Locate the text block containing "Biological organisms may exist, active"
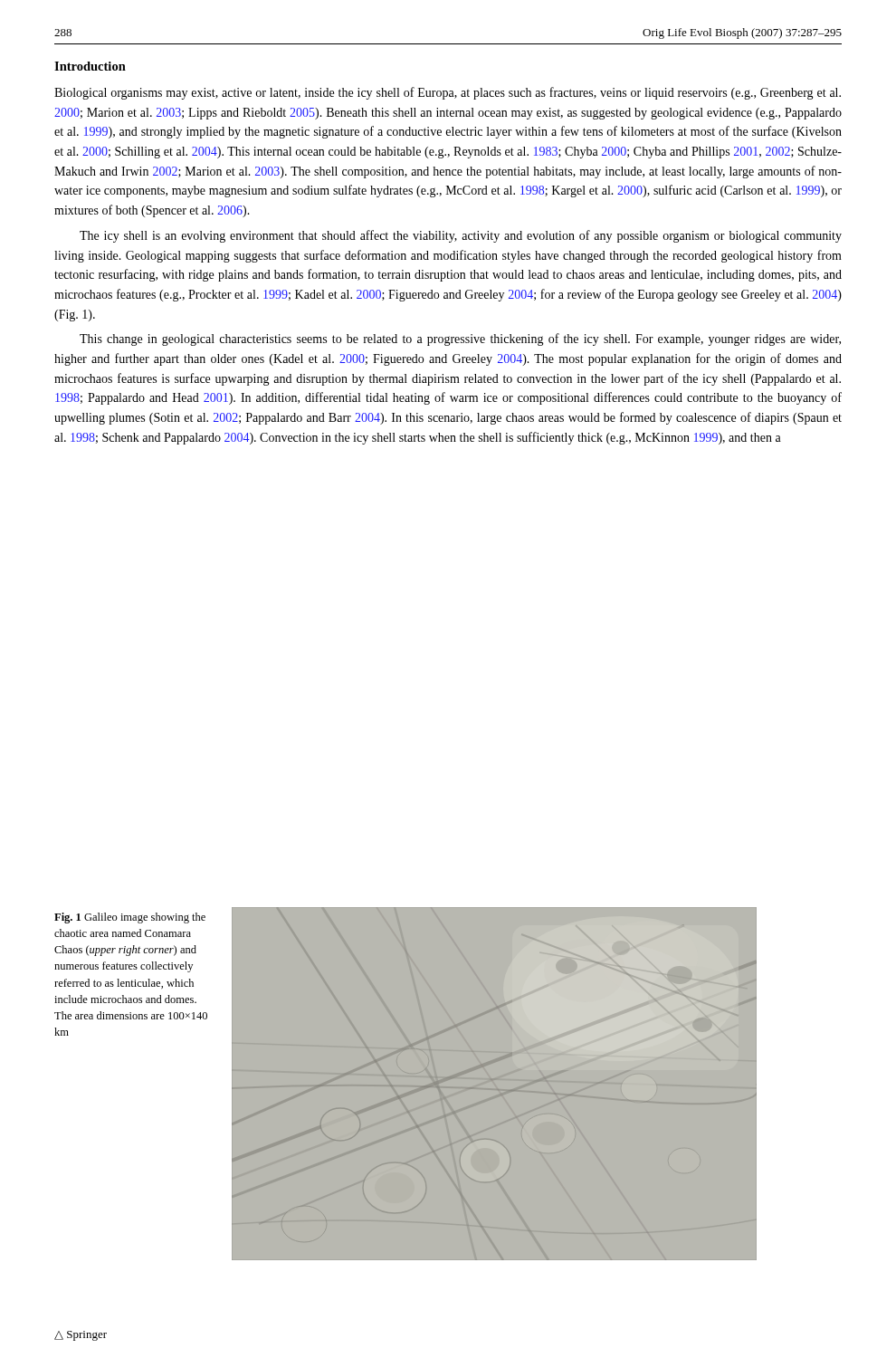Viewport: 896px width, 1358px height. [448, 265]
